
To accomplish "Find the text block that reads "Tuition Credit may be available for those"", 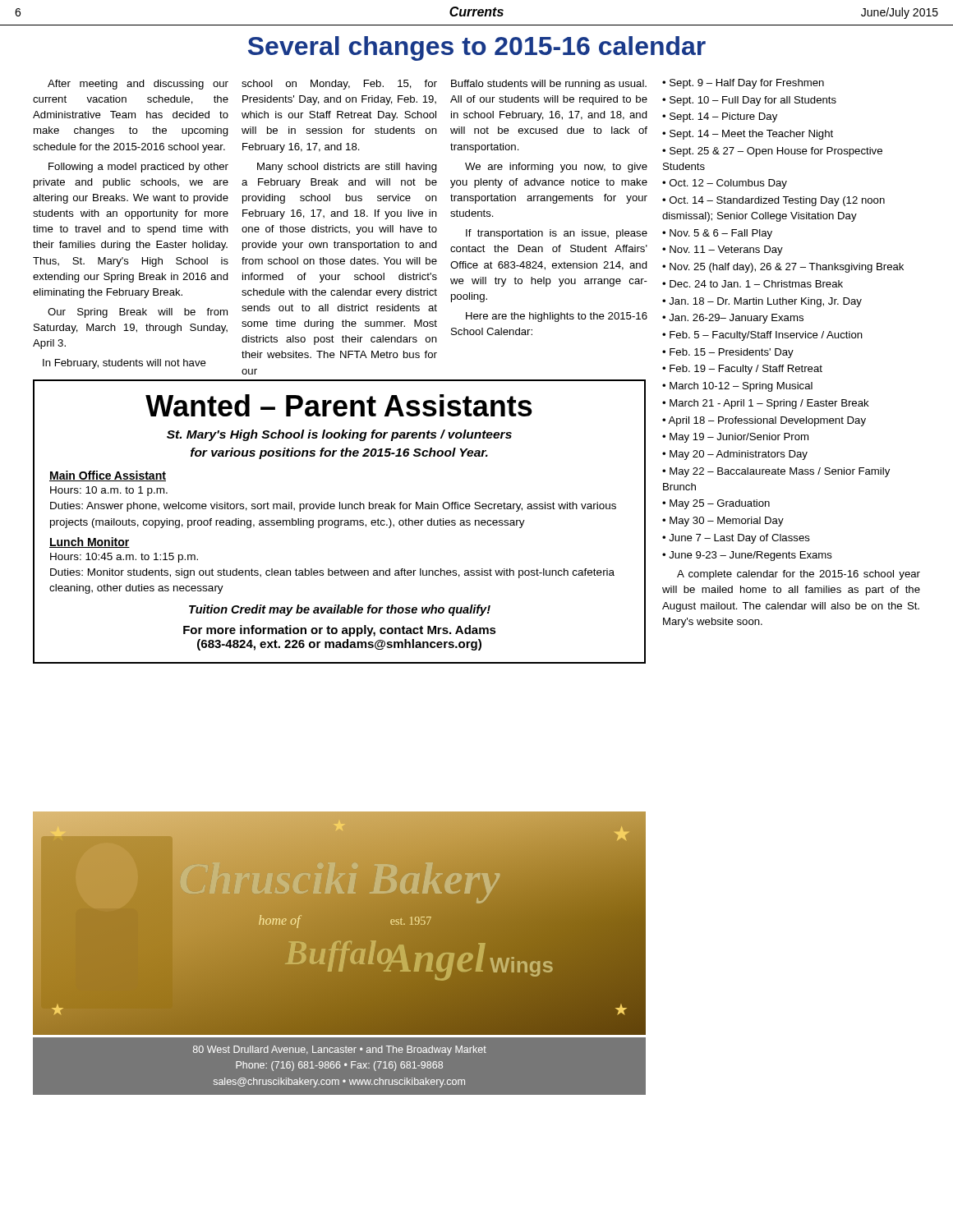I will [x=339, y=609].
